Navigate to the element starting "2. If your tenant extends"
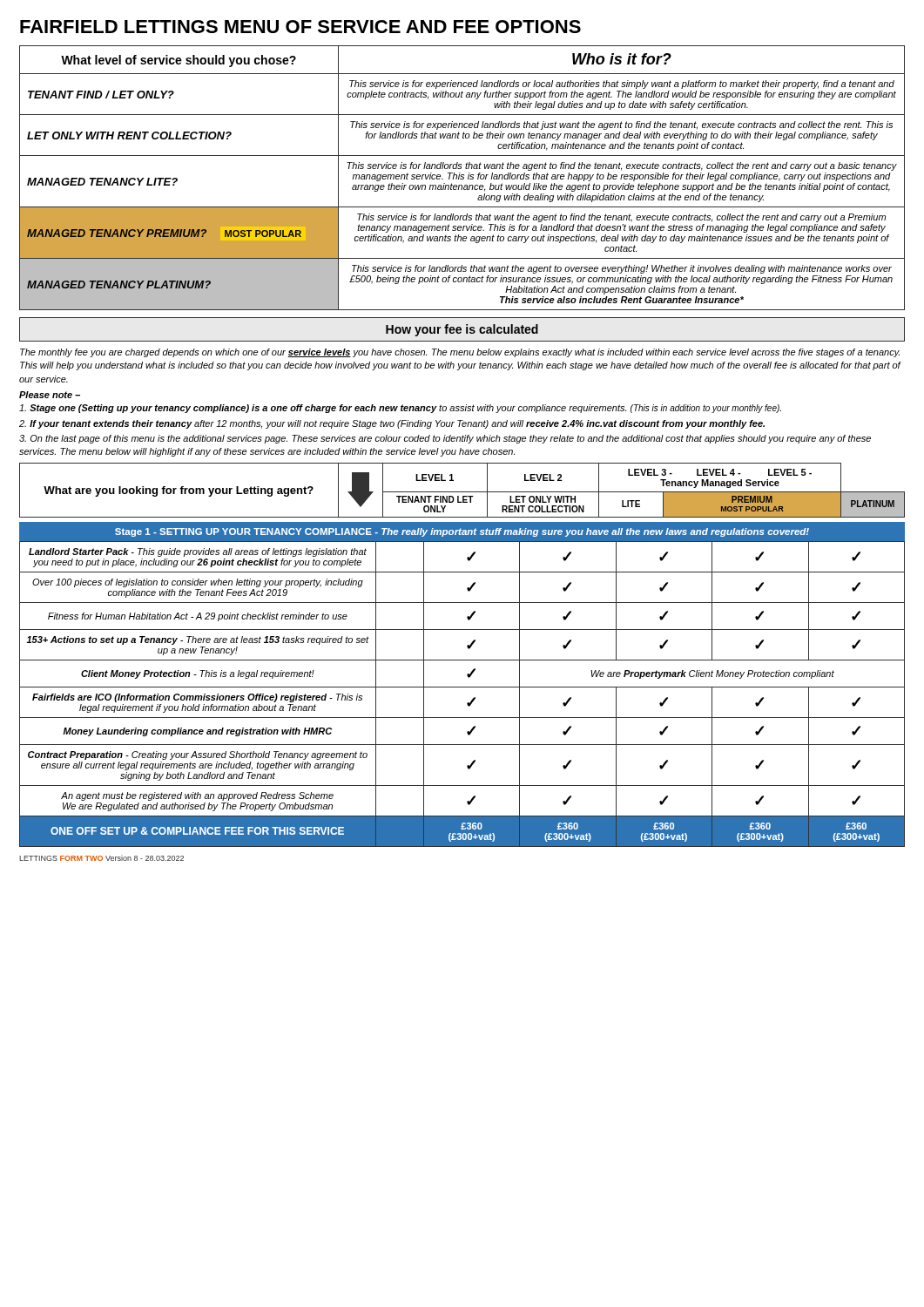The image size is (924, 1307). click(x=392, y=423)
